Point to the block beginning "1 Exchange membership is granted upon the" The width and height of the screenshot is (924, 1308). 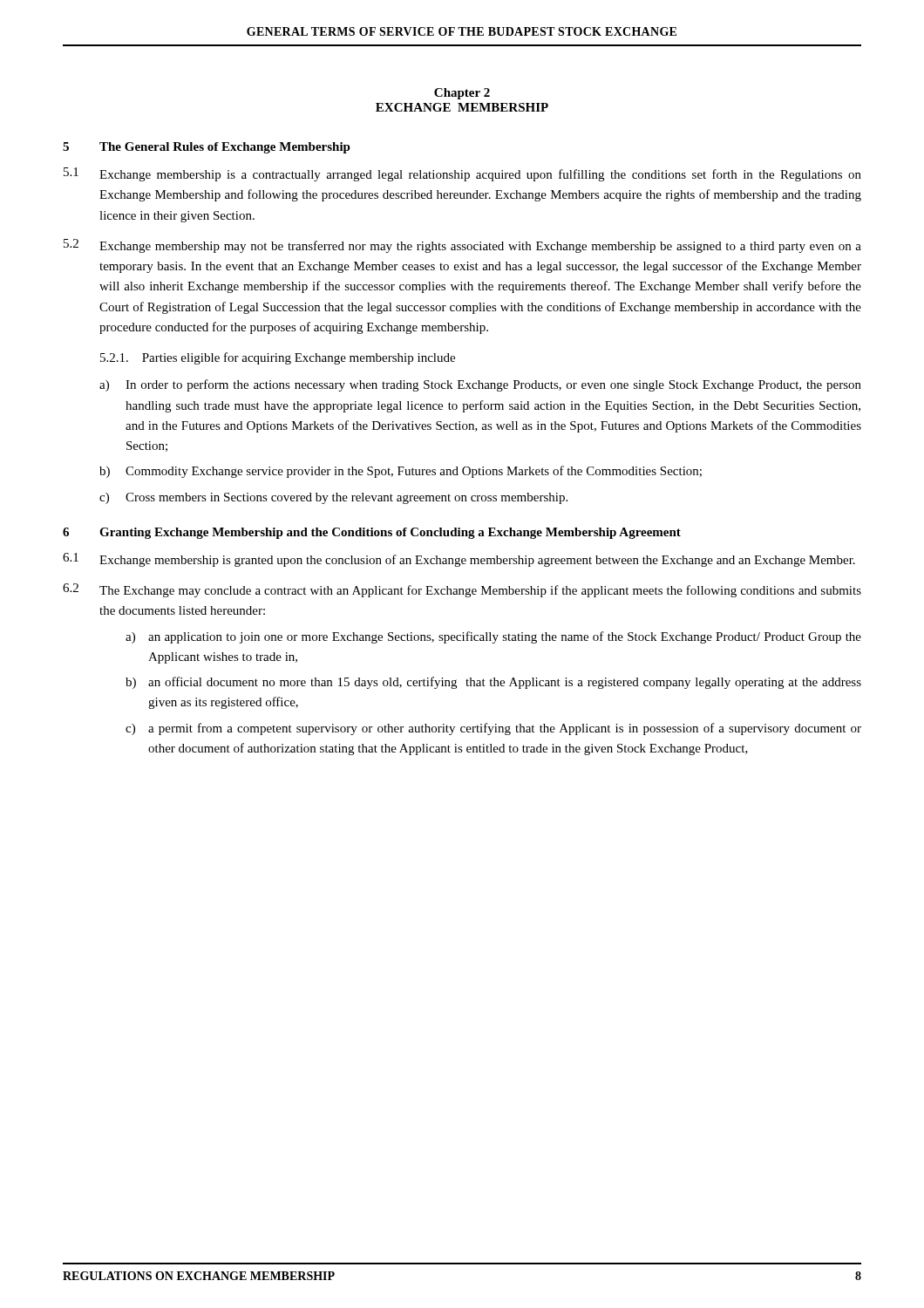[x=462, y=560]
